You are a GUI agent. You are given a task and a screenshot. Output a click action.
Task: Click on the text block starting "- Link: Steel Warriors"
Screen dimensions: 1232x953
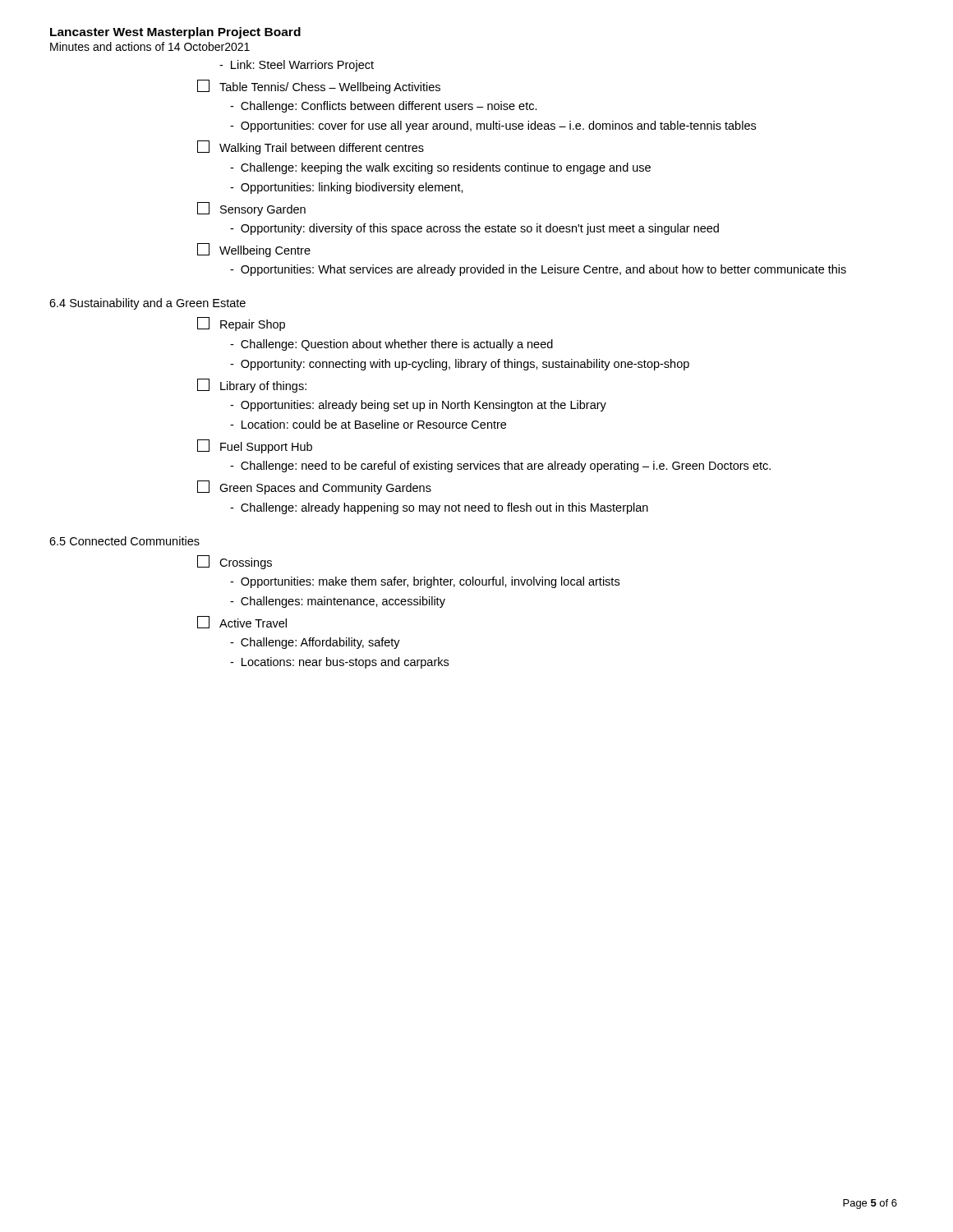[x=297, y=66]
